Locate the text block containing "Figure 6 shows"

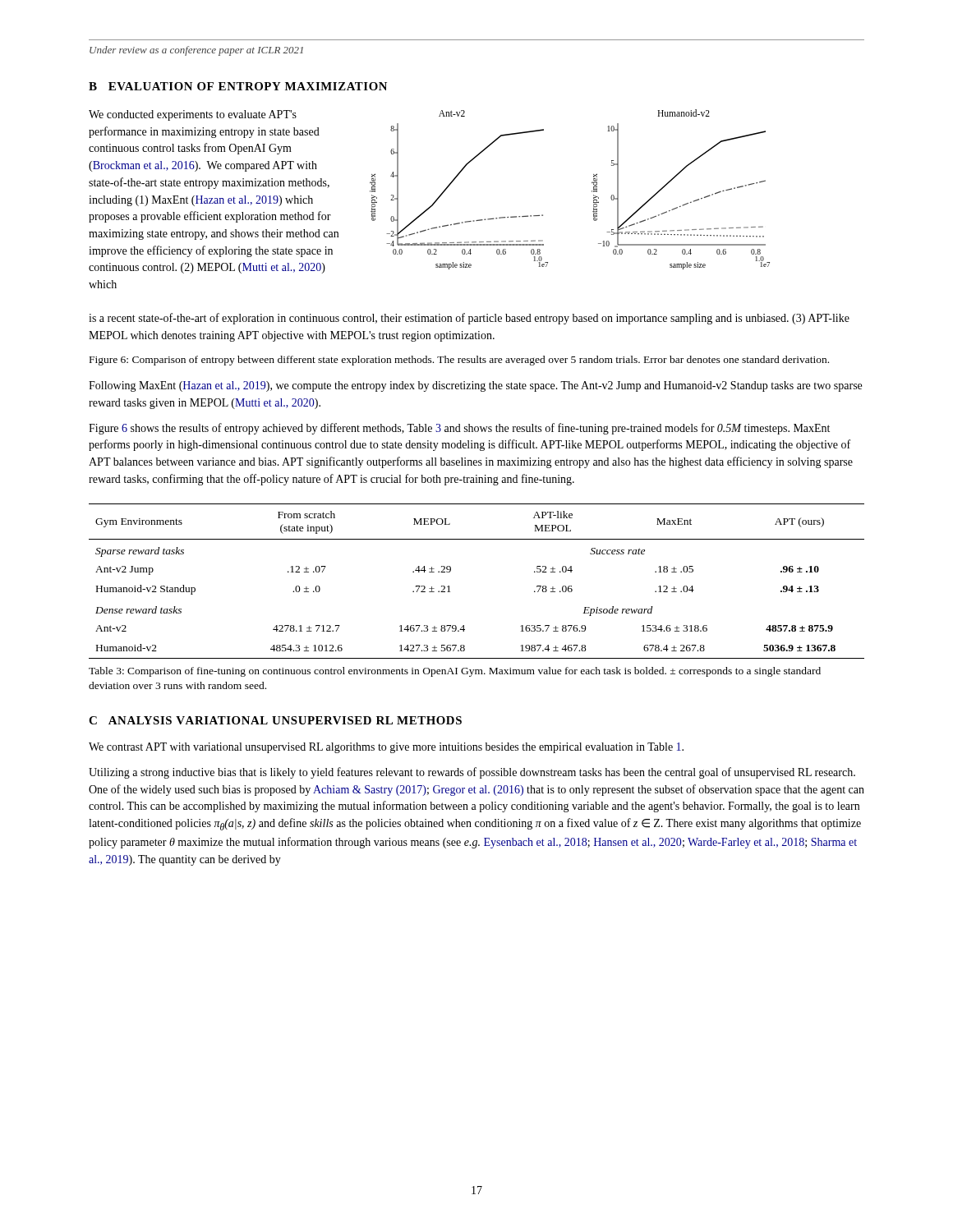coord(471,454)
